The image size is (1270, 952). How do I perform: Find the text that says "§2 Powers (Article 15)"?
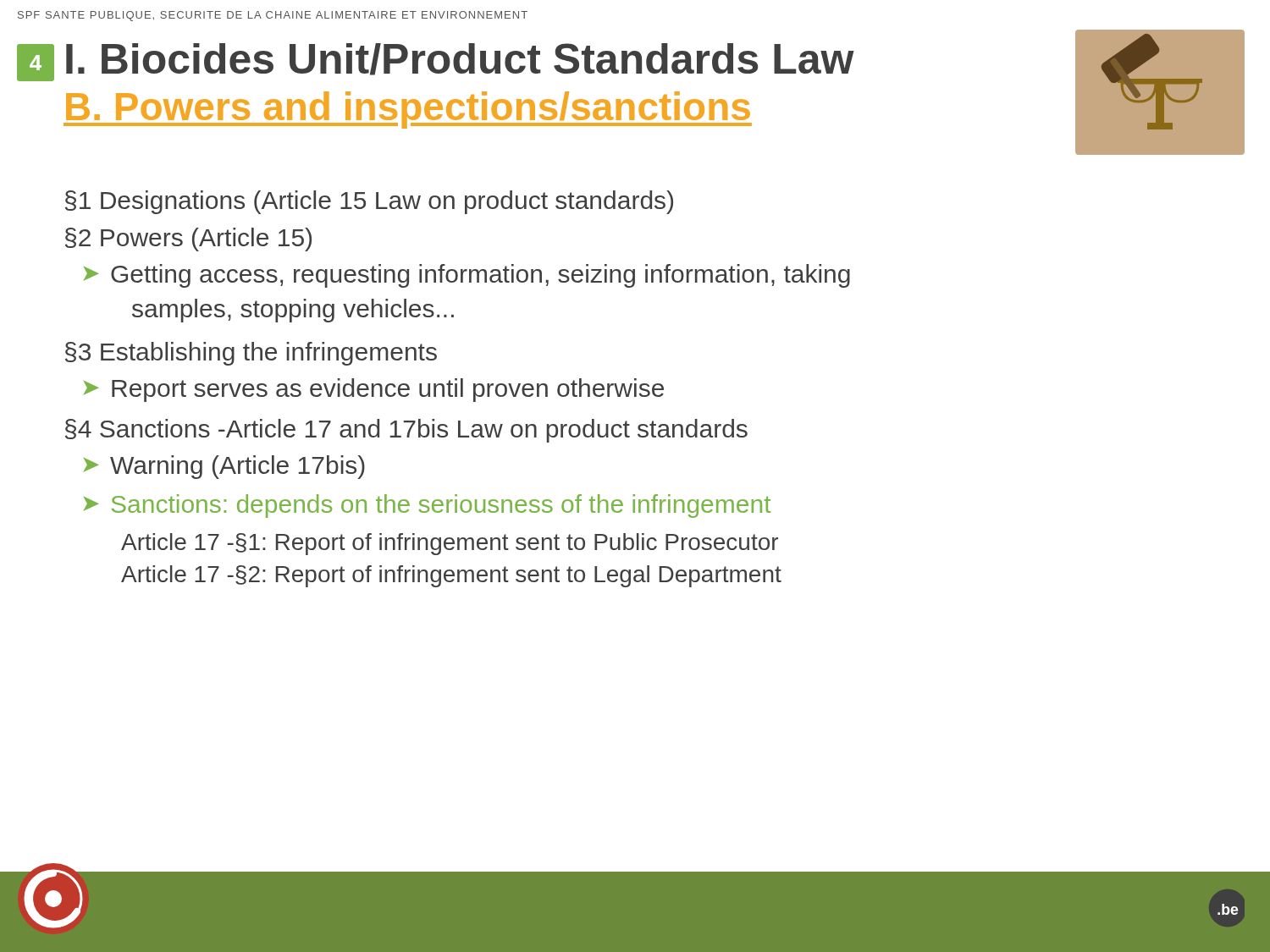pos(188,237)
